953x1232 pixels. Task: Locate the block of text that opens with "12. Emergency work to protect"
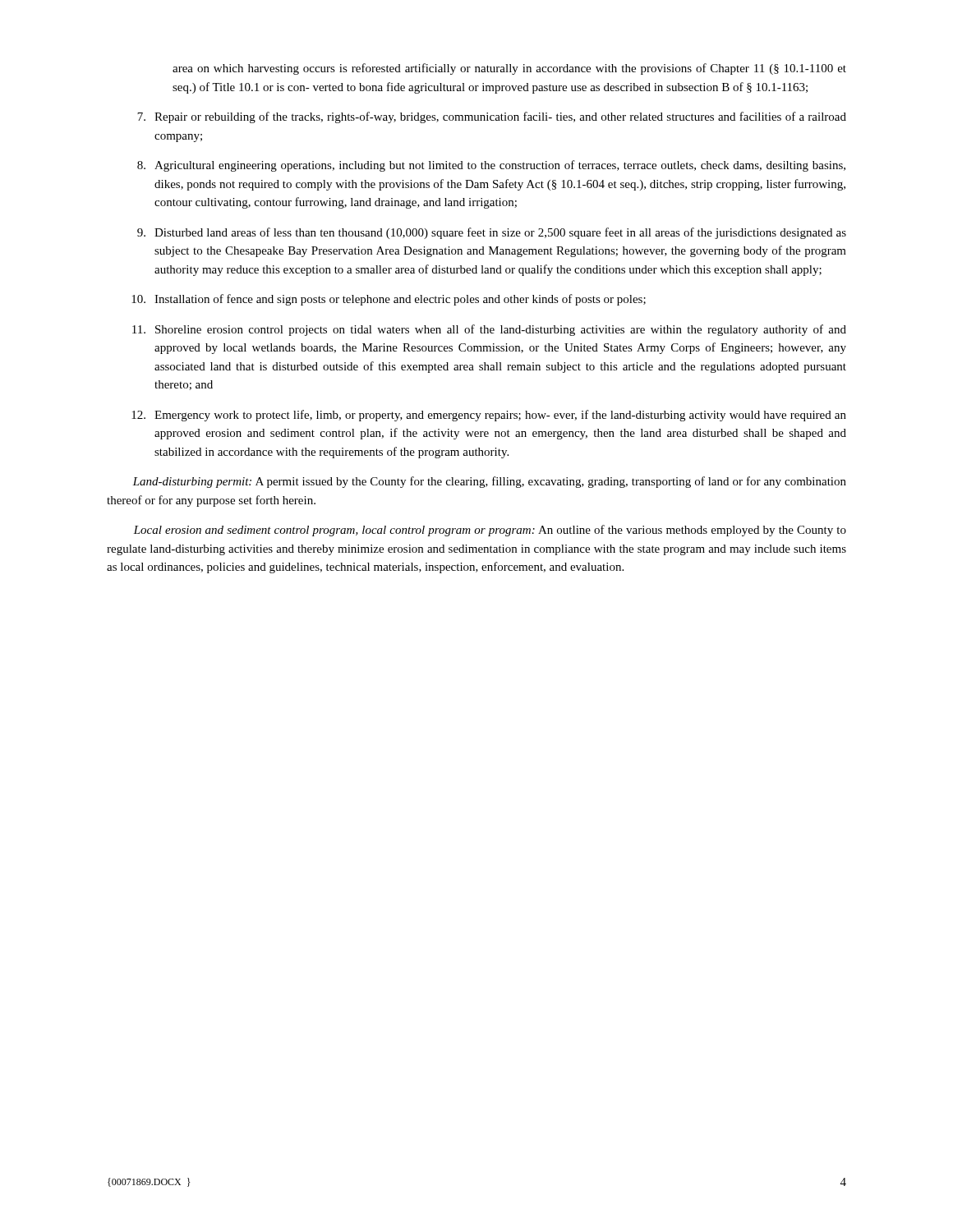pyautogui.click(x=476, y=433)
